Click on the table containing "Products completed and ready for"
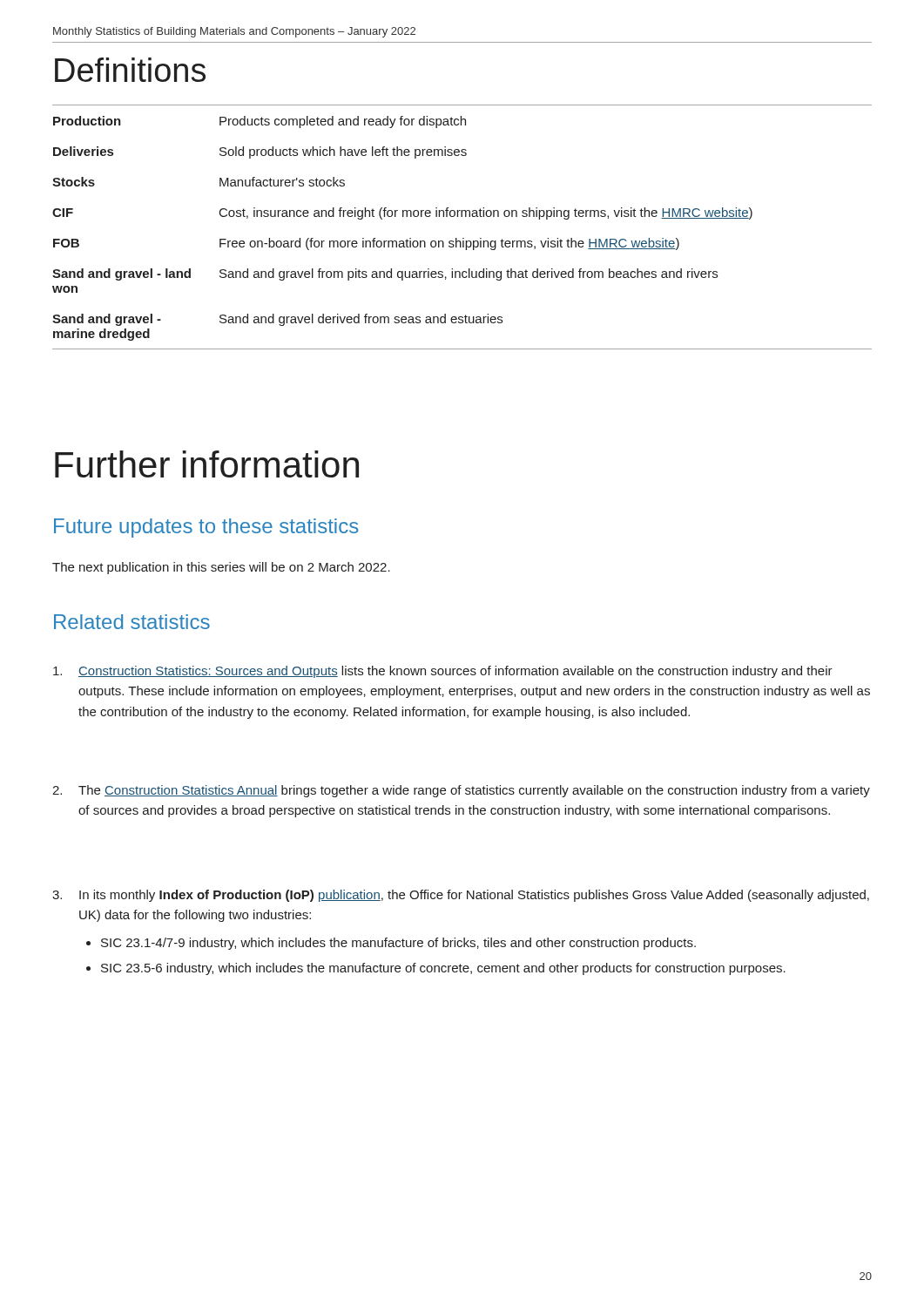The height and width of the screenshot is (1307, 924). point(462,227)
